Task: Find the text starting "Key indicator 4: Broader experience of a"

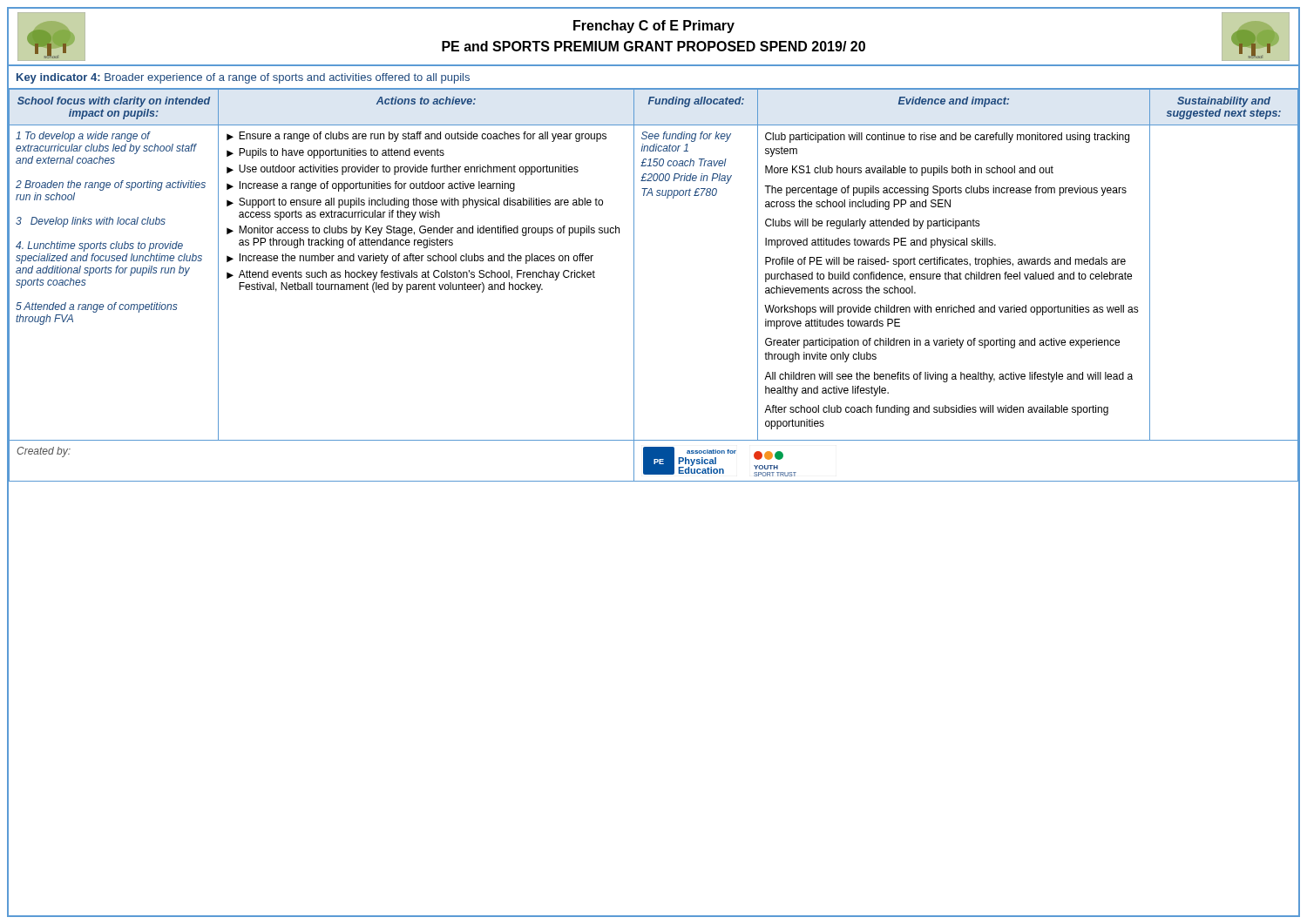Action: pos(243,77)
